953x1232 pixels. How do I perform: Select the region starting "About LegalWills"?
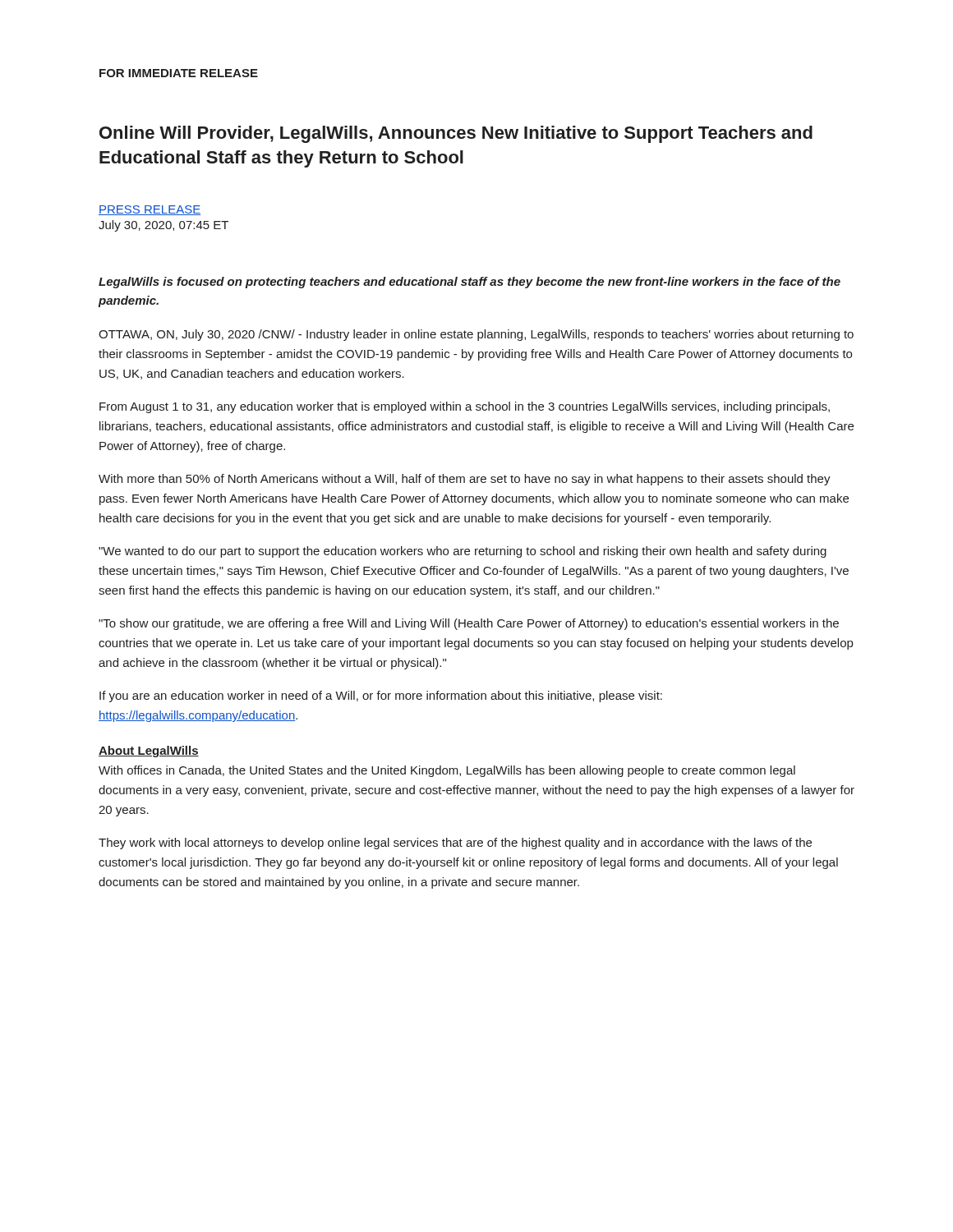pos(148,751)
